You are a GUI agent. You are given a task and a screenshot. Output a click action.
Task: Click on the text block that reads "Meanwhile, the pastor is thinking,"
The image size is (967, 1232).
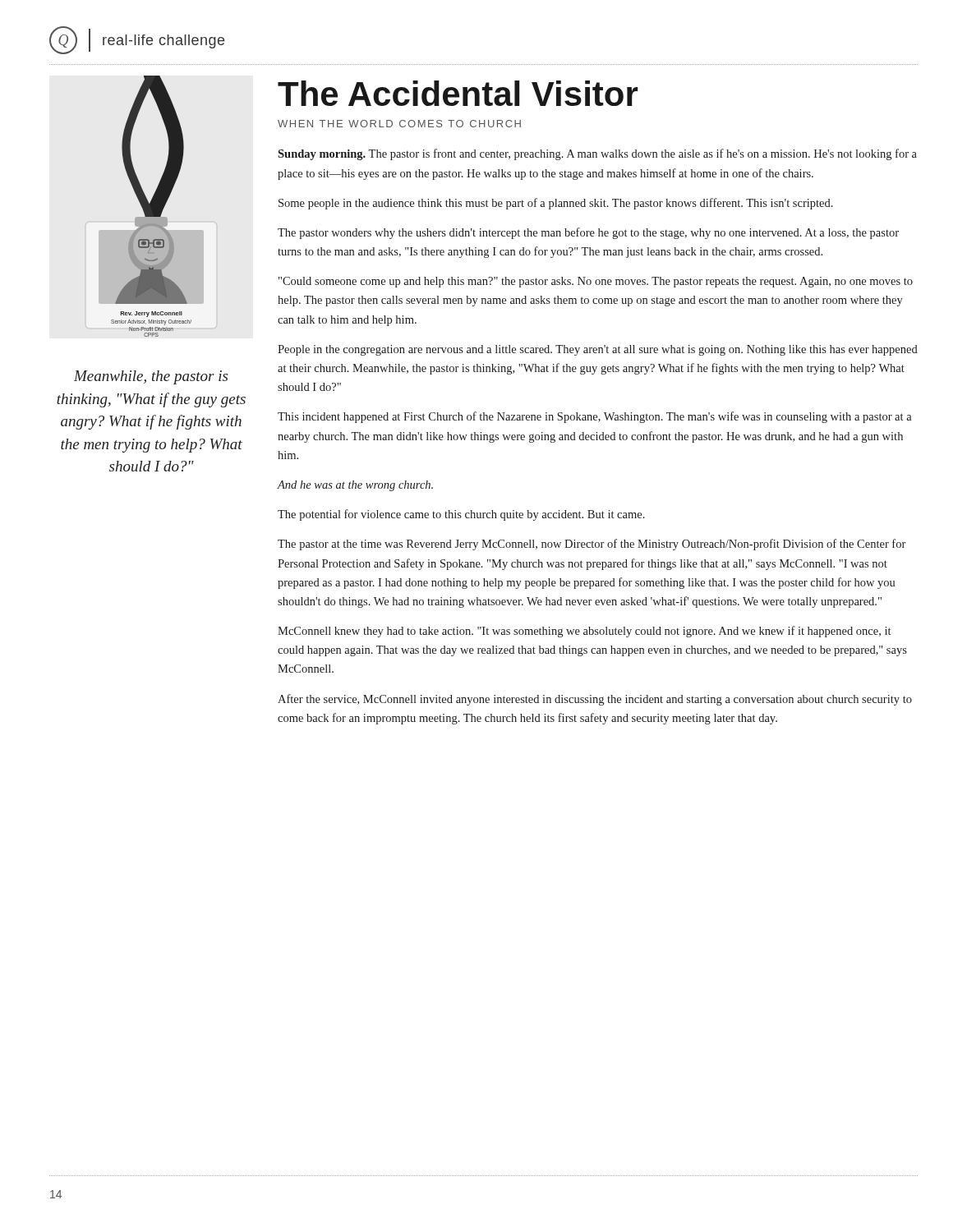[x=151, y=421]
